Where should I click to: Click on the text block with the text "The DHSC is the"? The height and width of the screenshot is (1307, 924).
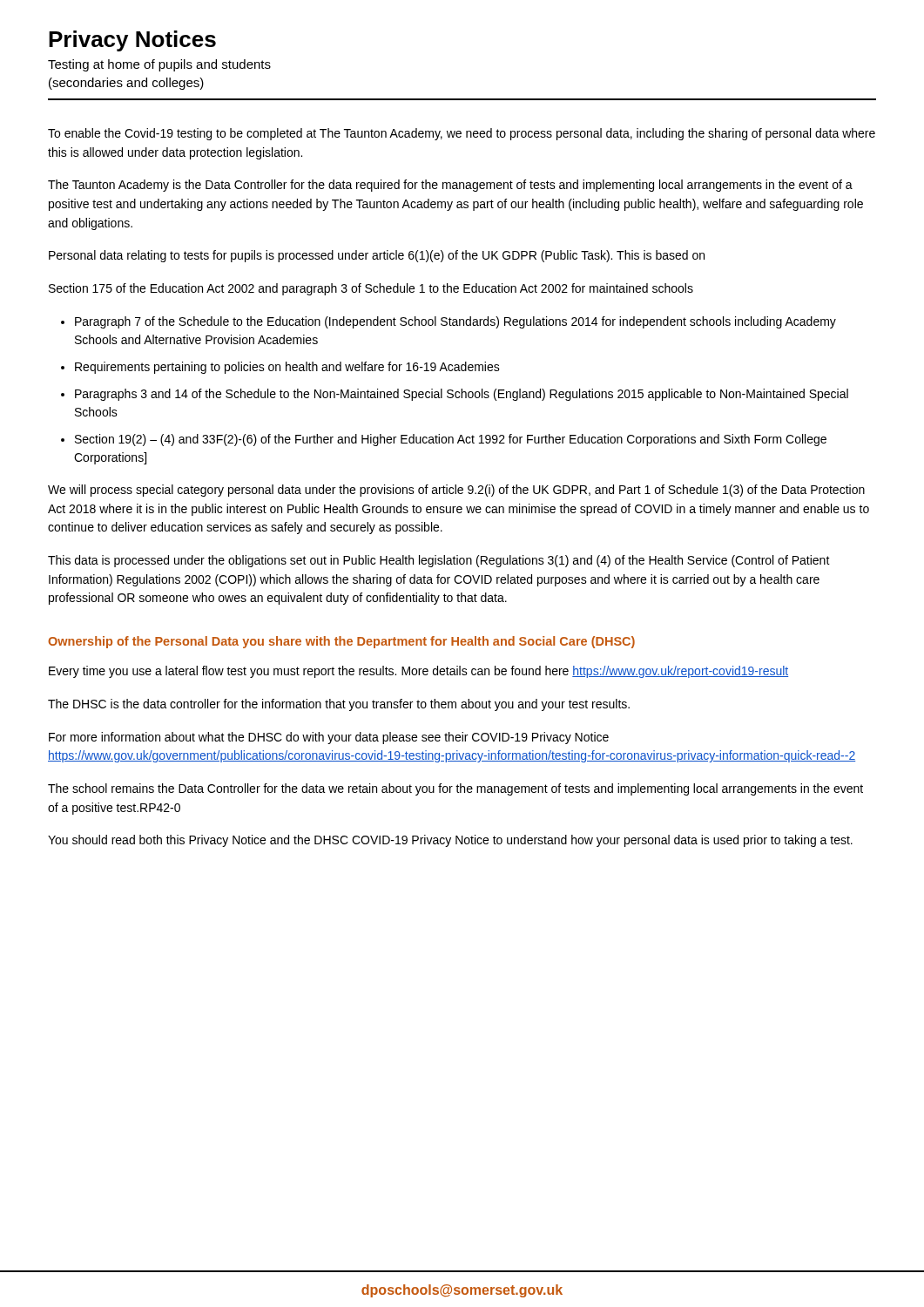(x=339, y=704)
